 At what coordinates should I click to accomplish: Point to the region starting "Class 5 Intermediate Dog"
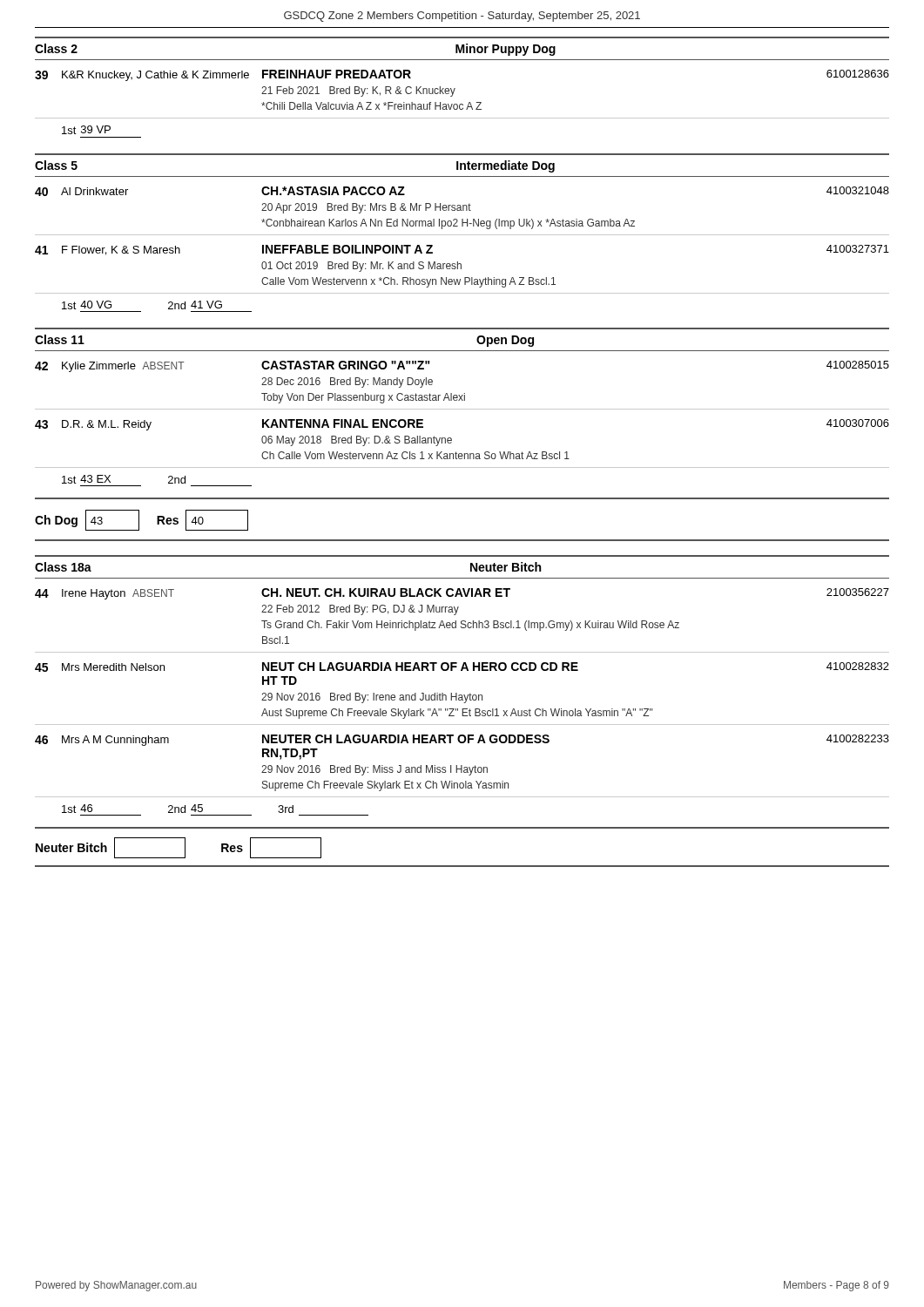[462, 166]
